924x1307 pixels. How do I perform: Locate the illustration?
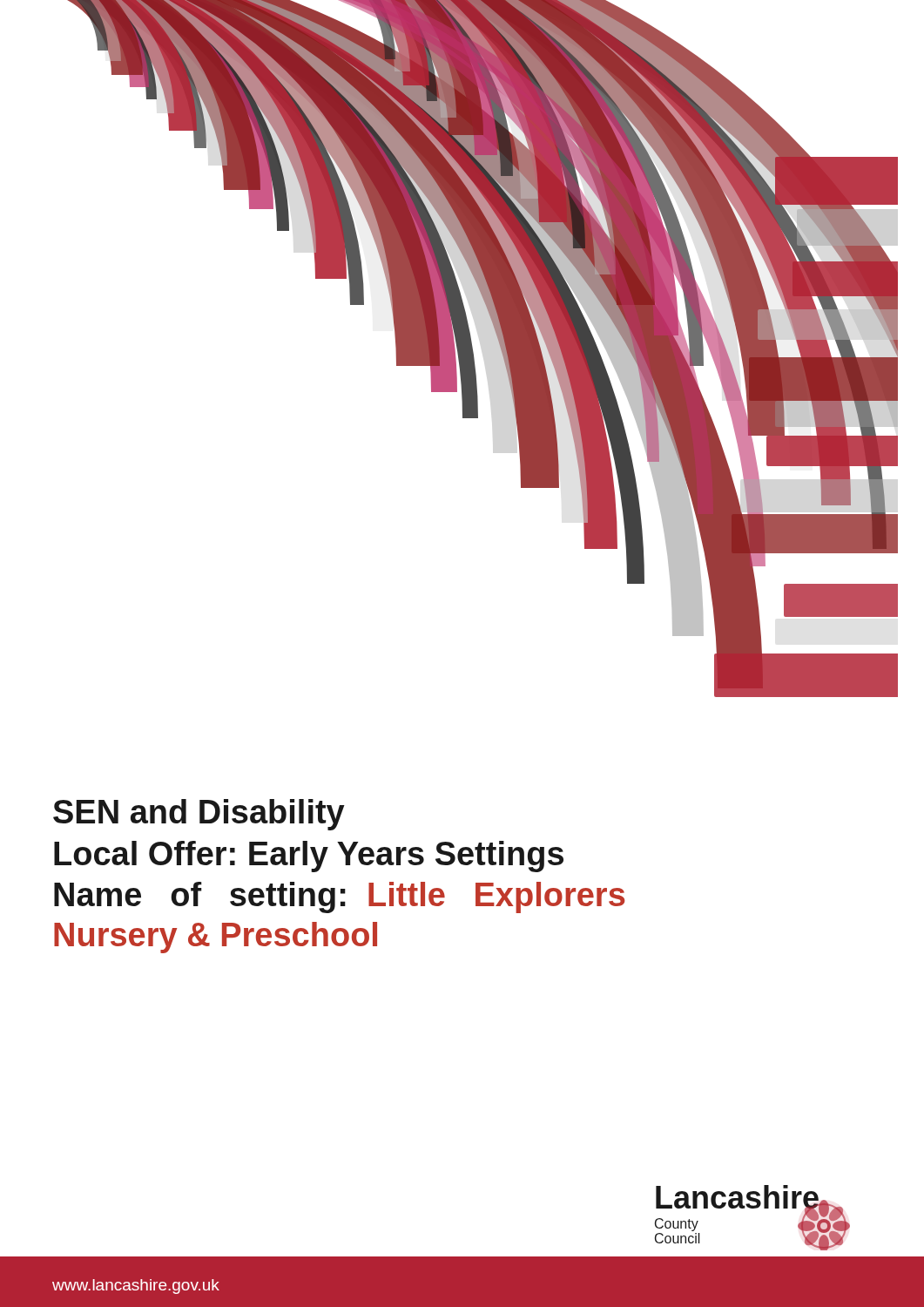pyautogui.click(x=462, y=392)
